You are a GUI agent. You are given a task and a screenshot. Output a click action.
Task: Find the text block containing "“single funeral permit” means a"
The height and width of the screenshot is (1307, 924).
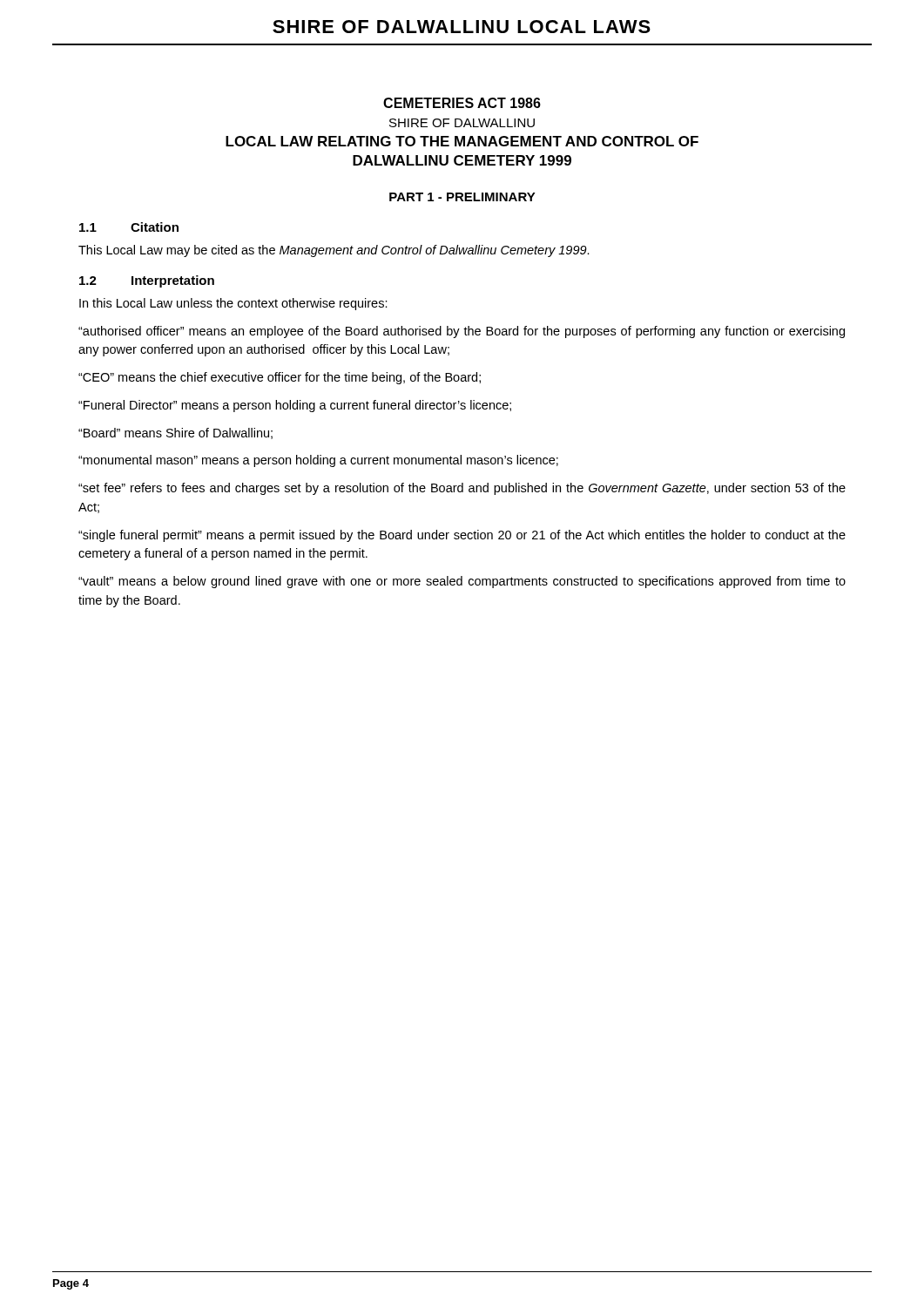(x=462, y=544)
